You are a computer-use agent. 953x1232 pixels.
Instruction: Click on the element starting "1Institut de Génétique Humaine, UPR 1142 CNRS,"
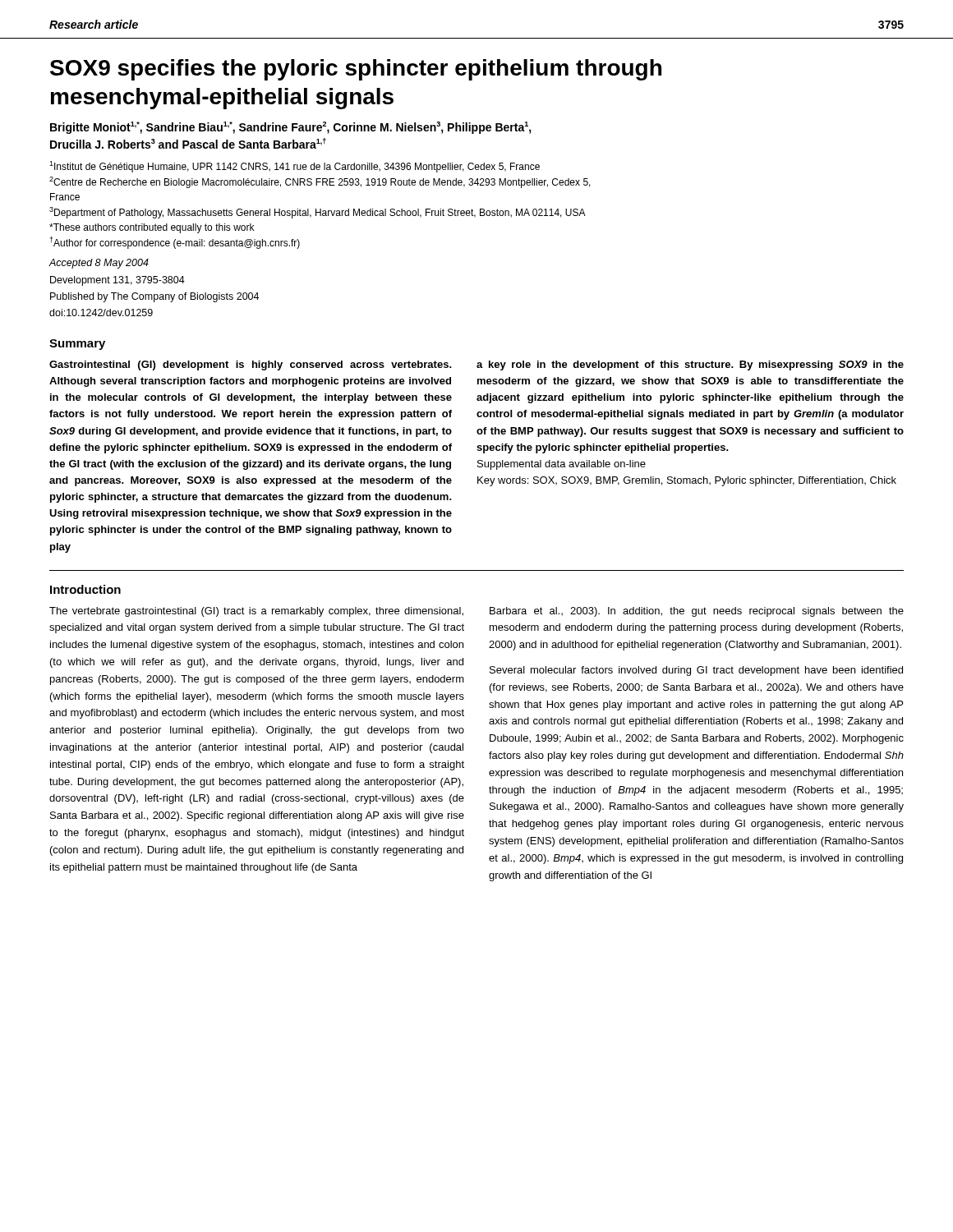pos(320,204)
